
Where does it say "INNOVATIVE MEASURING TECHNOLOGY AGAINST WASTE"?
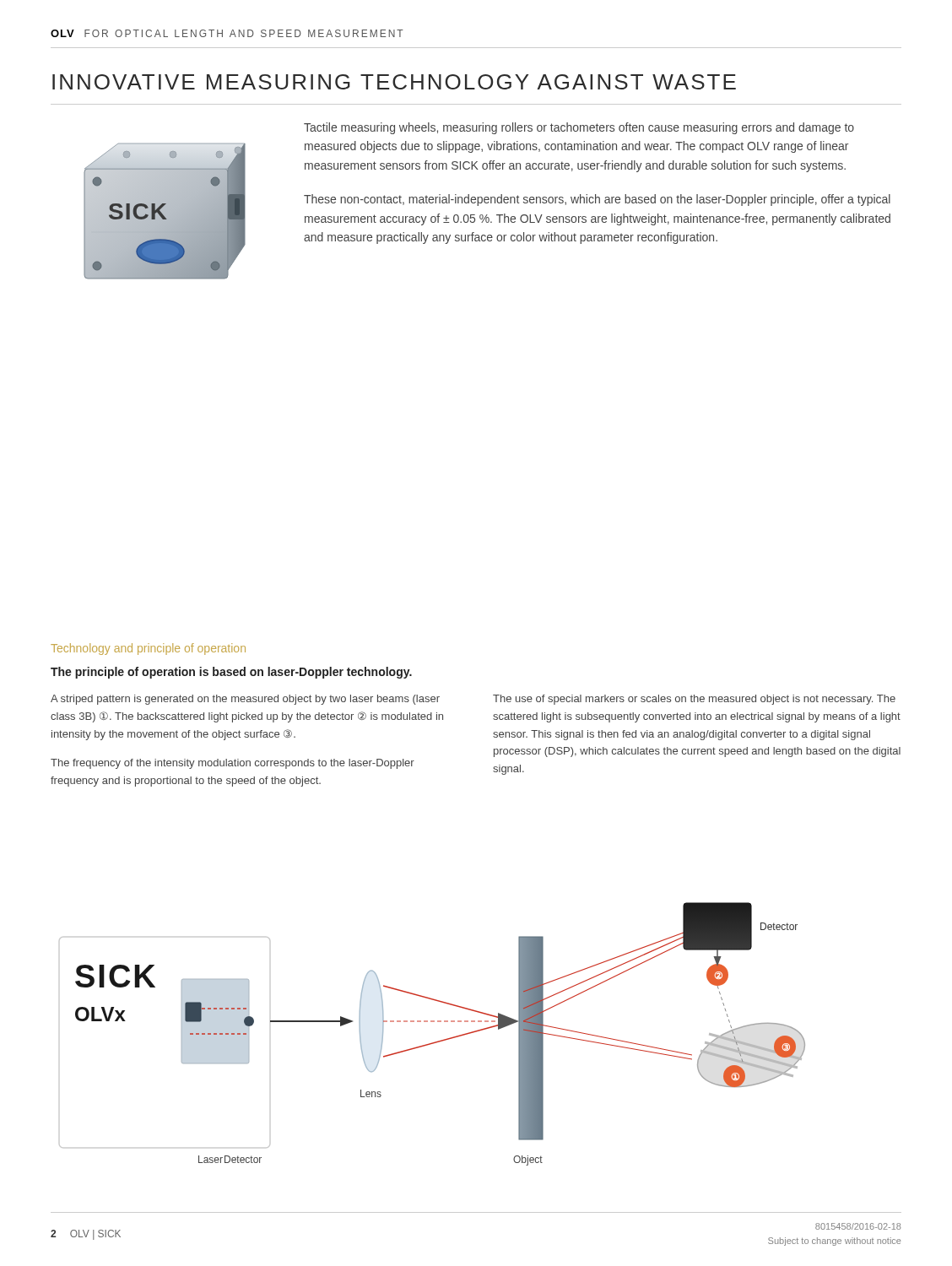pos(476,81)
